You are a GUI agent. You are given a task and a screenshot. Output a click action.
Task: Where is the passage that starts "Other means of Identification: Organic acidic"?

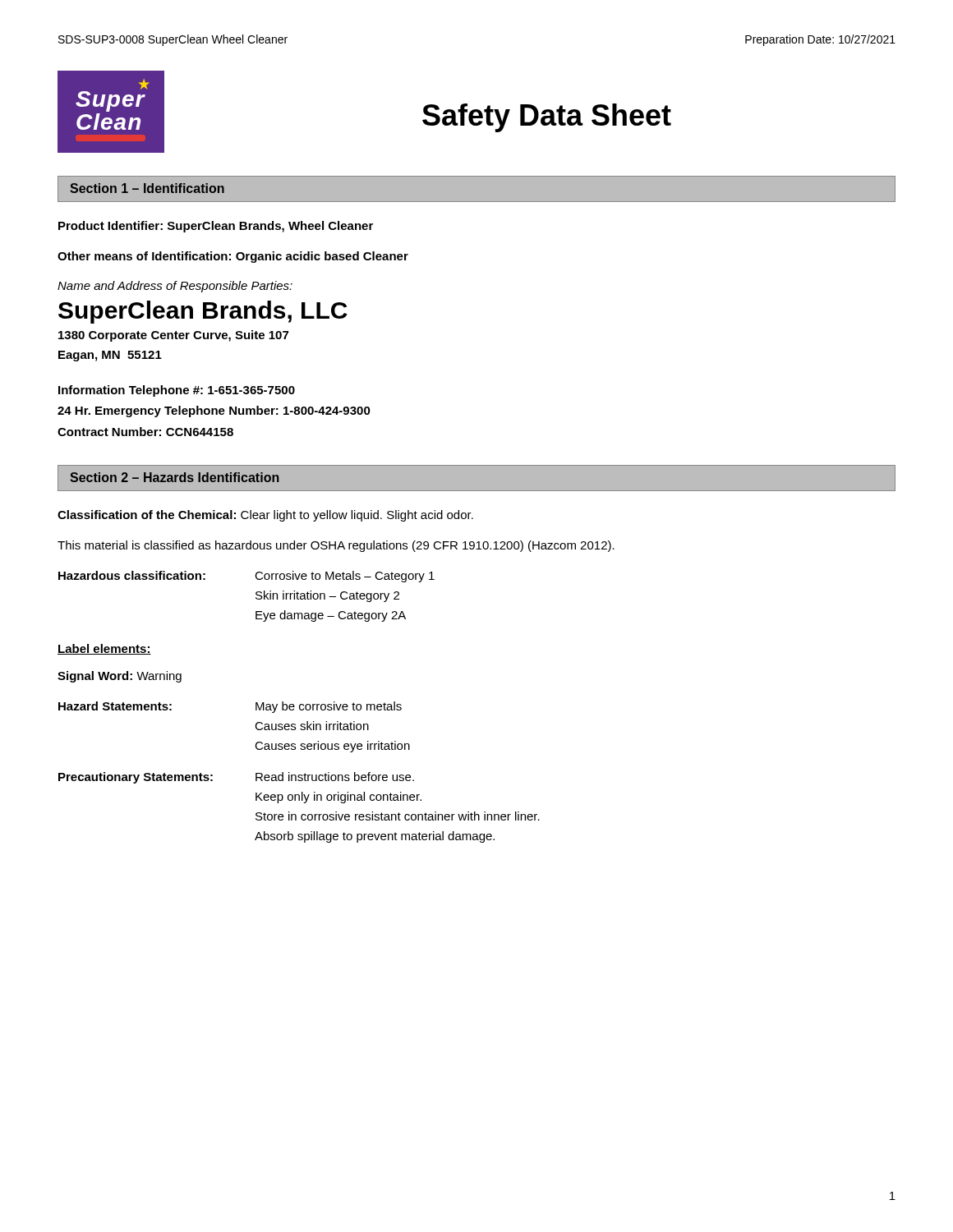tap(233, 255)
